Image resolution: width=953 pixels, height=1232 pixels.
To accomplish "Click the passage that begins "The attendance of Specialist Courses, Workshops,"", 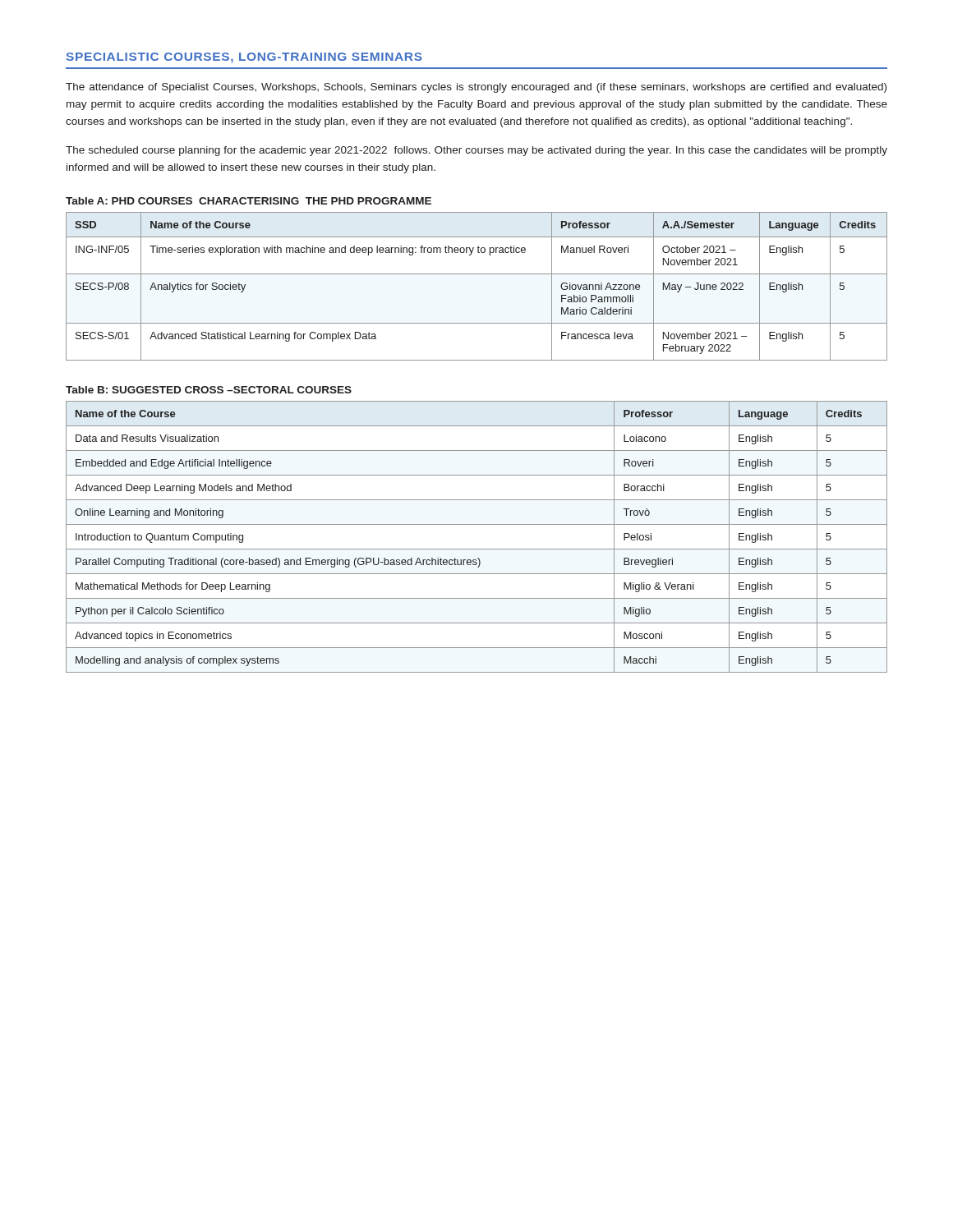I will (476, 104).
